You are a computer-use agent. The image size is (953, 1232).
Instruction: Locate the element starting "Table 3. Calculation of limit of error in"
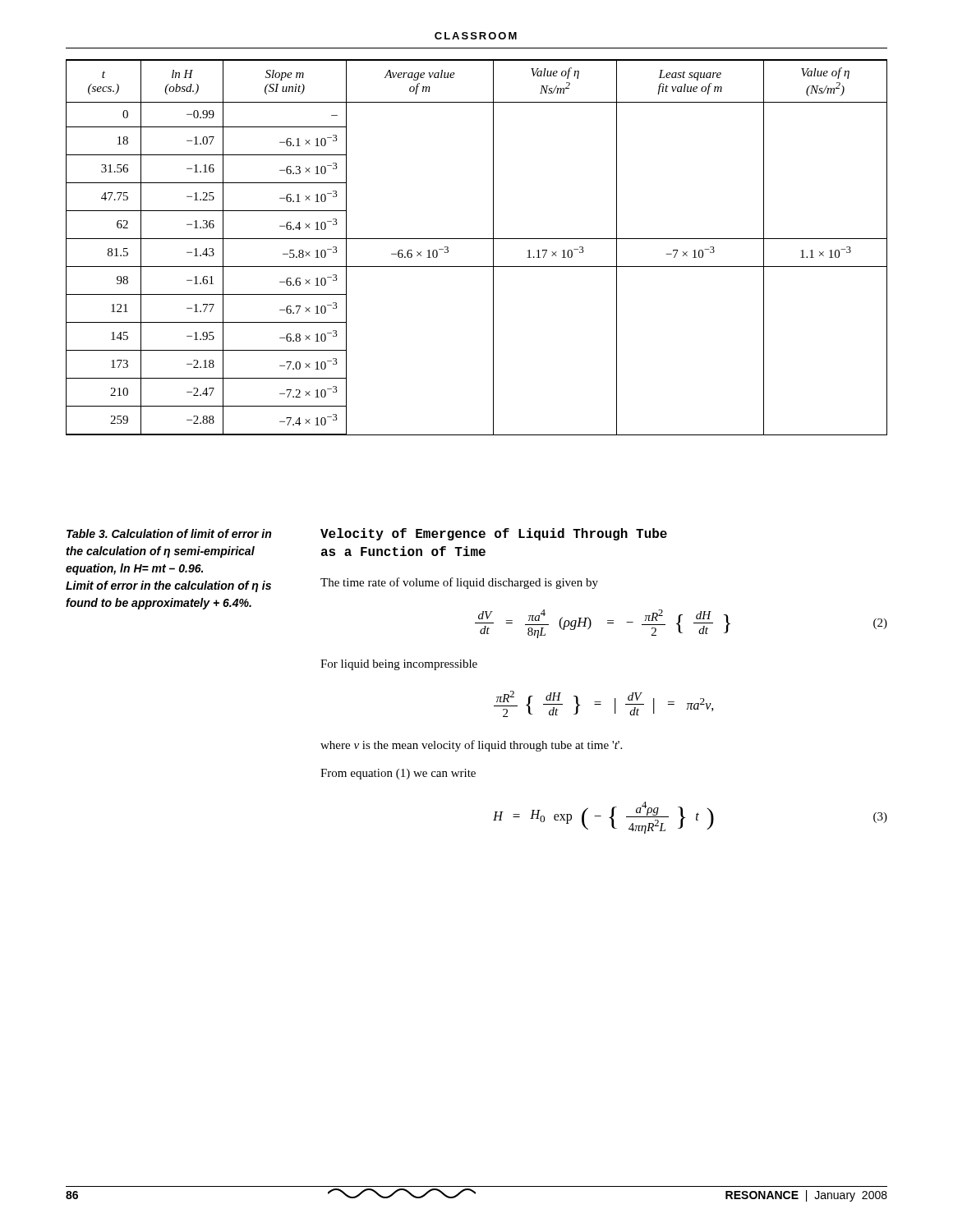point(177,569)
